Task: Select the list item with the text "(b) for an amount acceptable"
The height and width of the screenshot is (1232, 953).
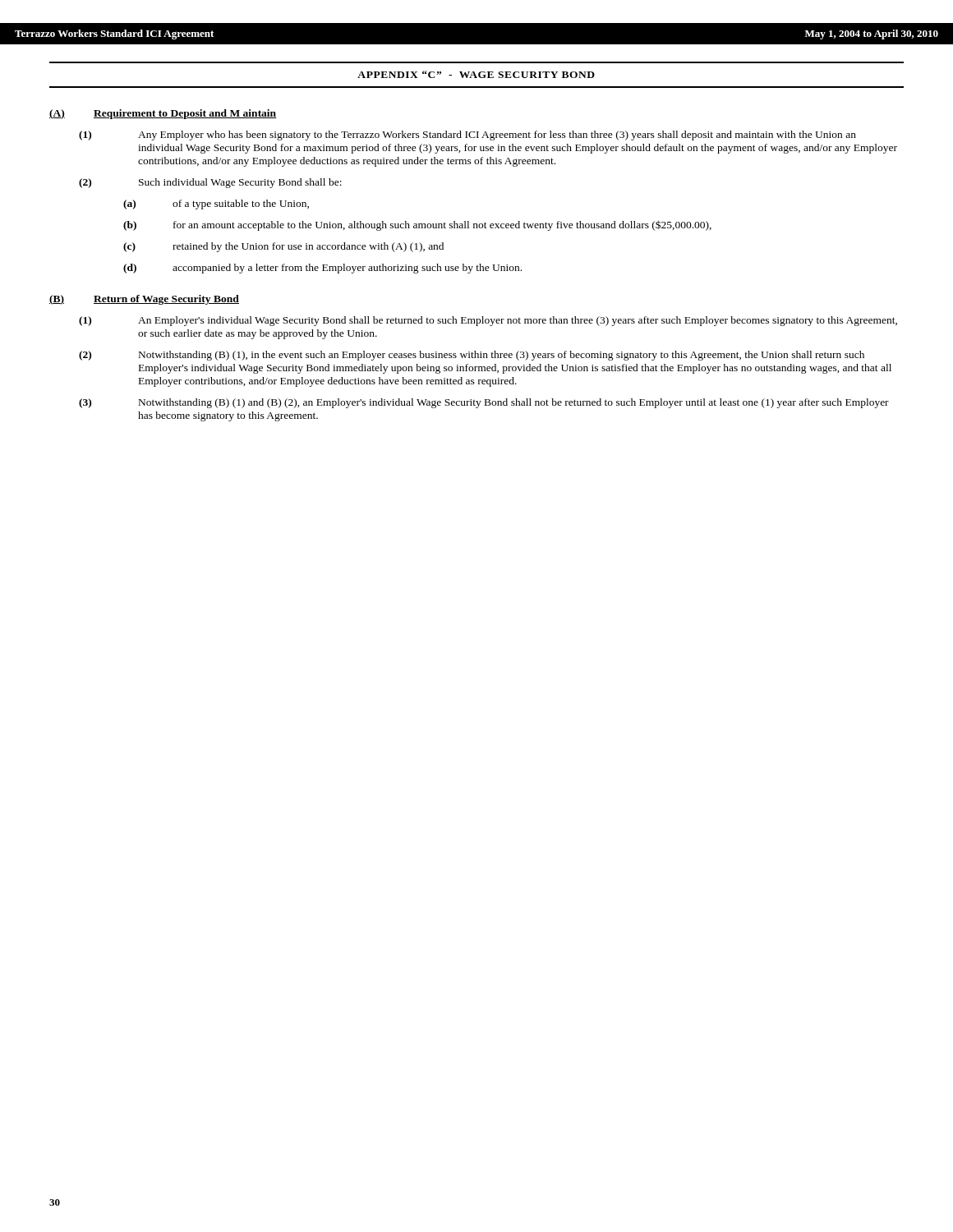Action: pos(476,225)
